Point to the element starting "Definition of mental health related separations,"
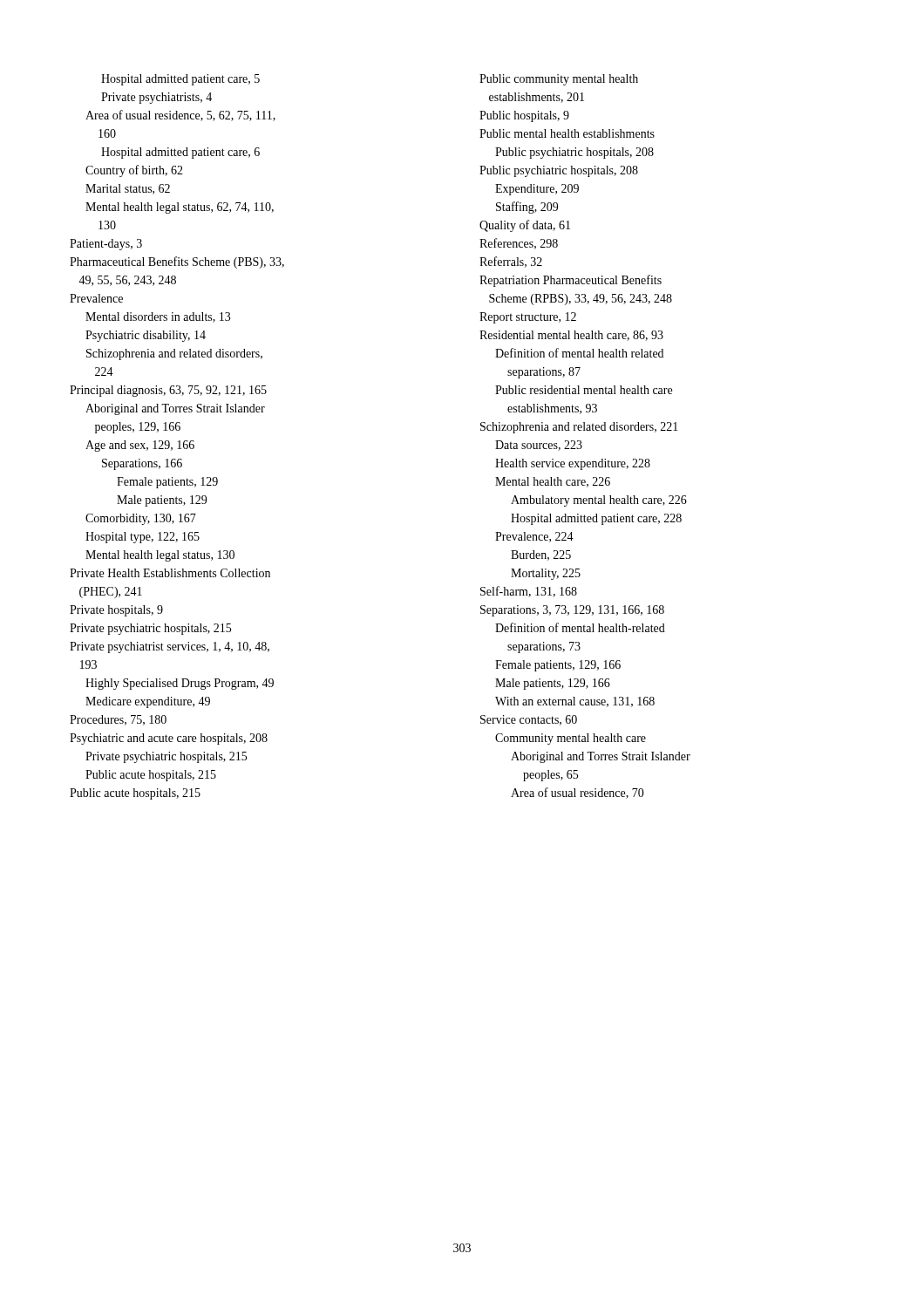Image resolution: width=924 pixels, height=1308 pixels. pyautogui.click(x=579, y=363)
